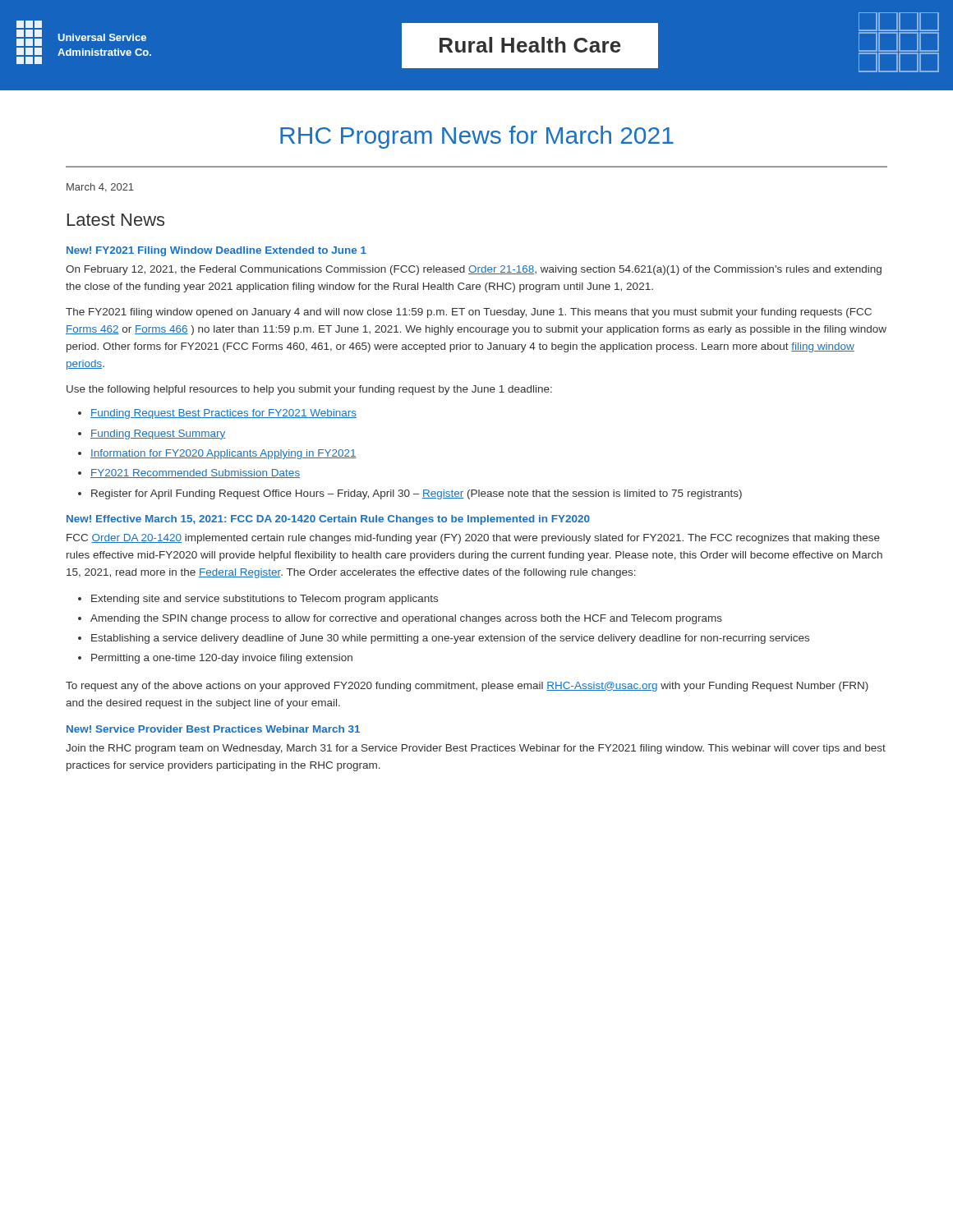Select the passage starting "FCC Order DA 20-1420 implemented certain rule changes"
Image resolution: width=953 pixels, height=1232 pixels.
[x=474, y=555]
